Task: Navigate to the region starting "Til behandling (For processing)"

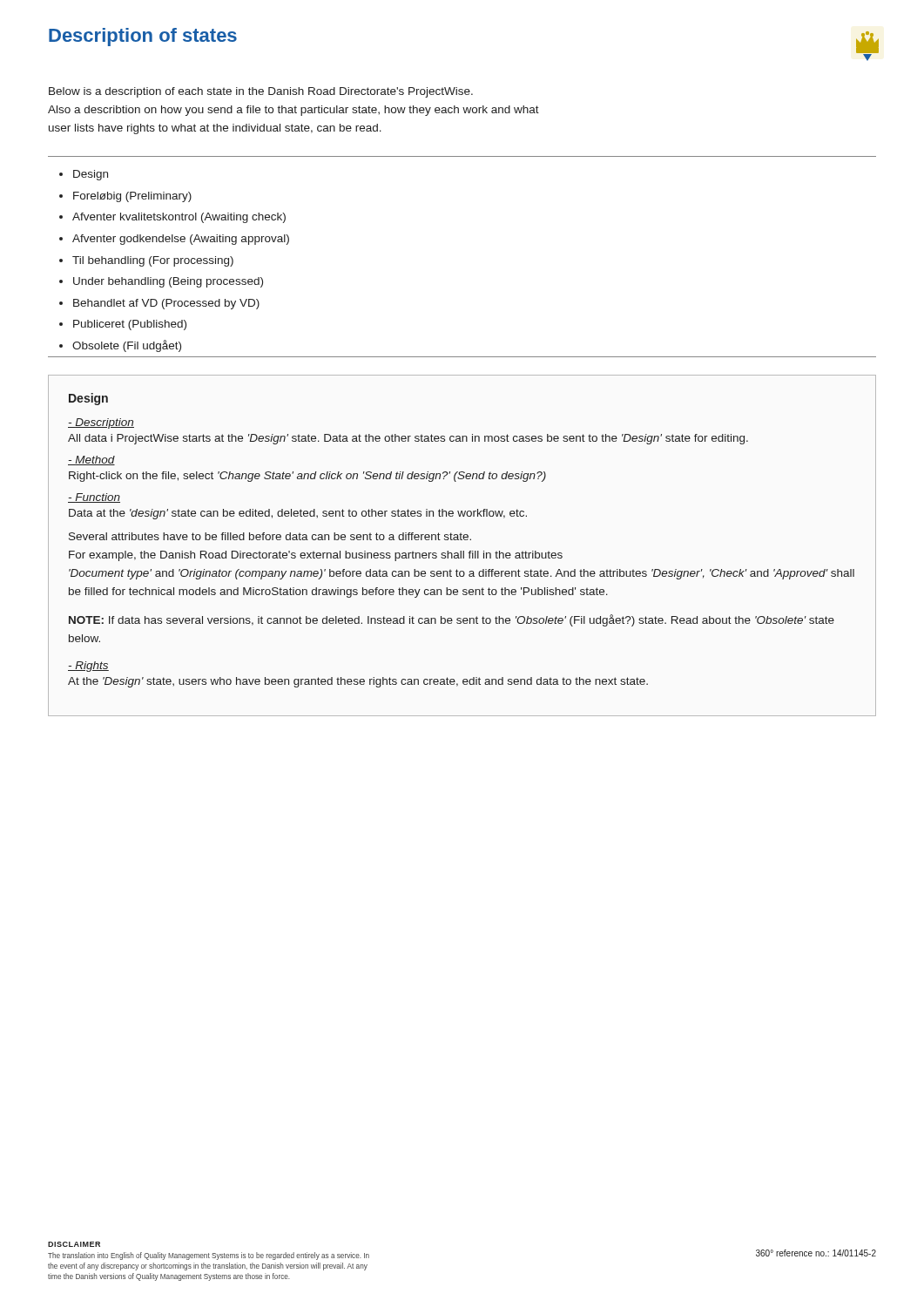Action: [x=153, y=260]
